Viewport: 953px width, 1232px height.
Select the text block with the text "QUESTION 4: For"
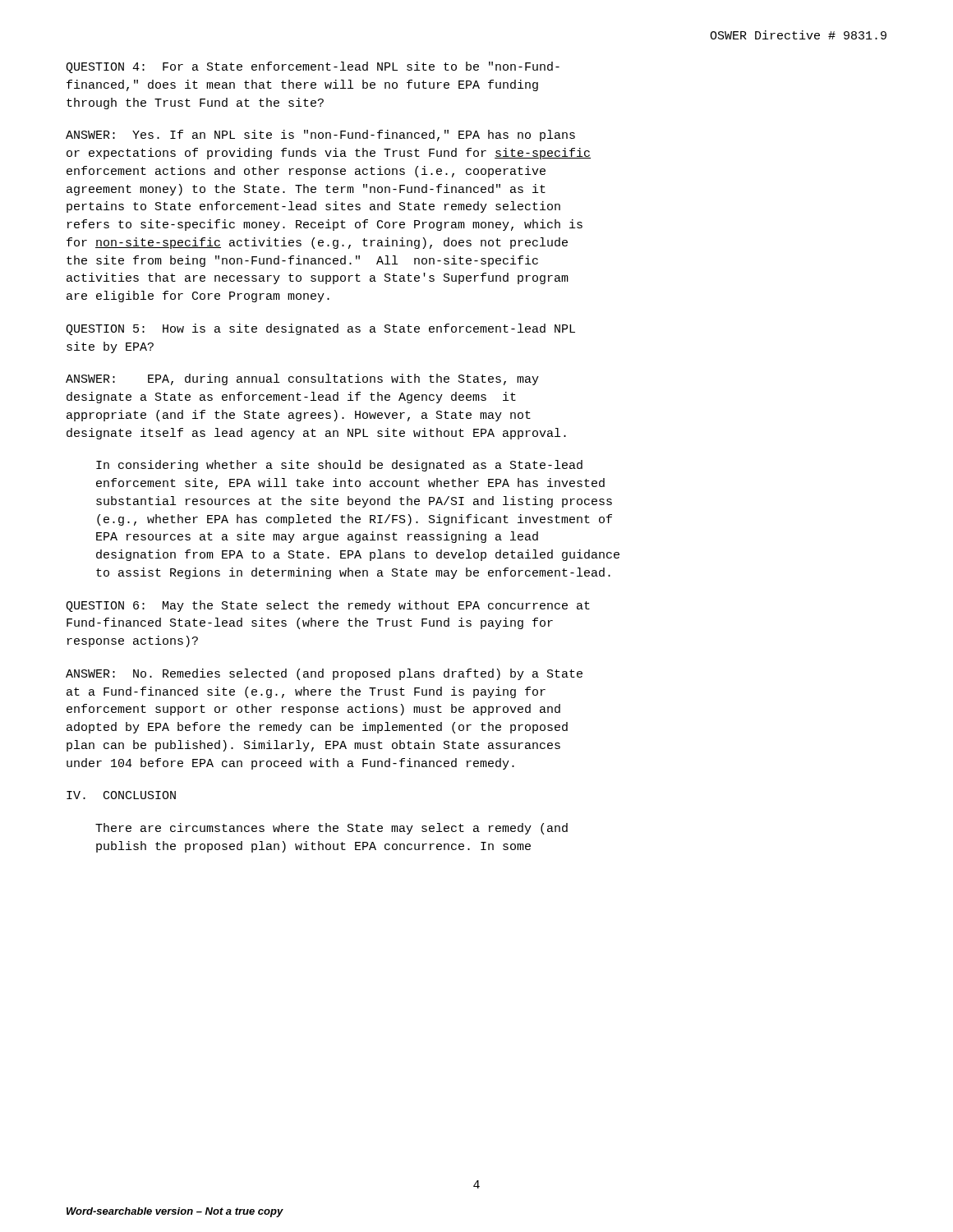tap(313, 86)
